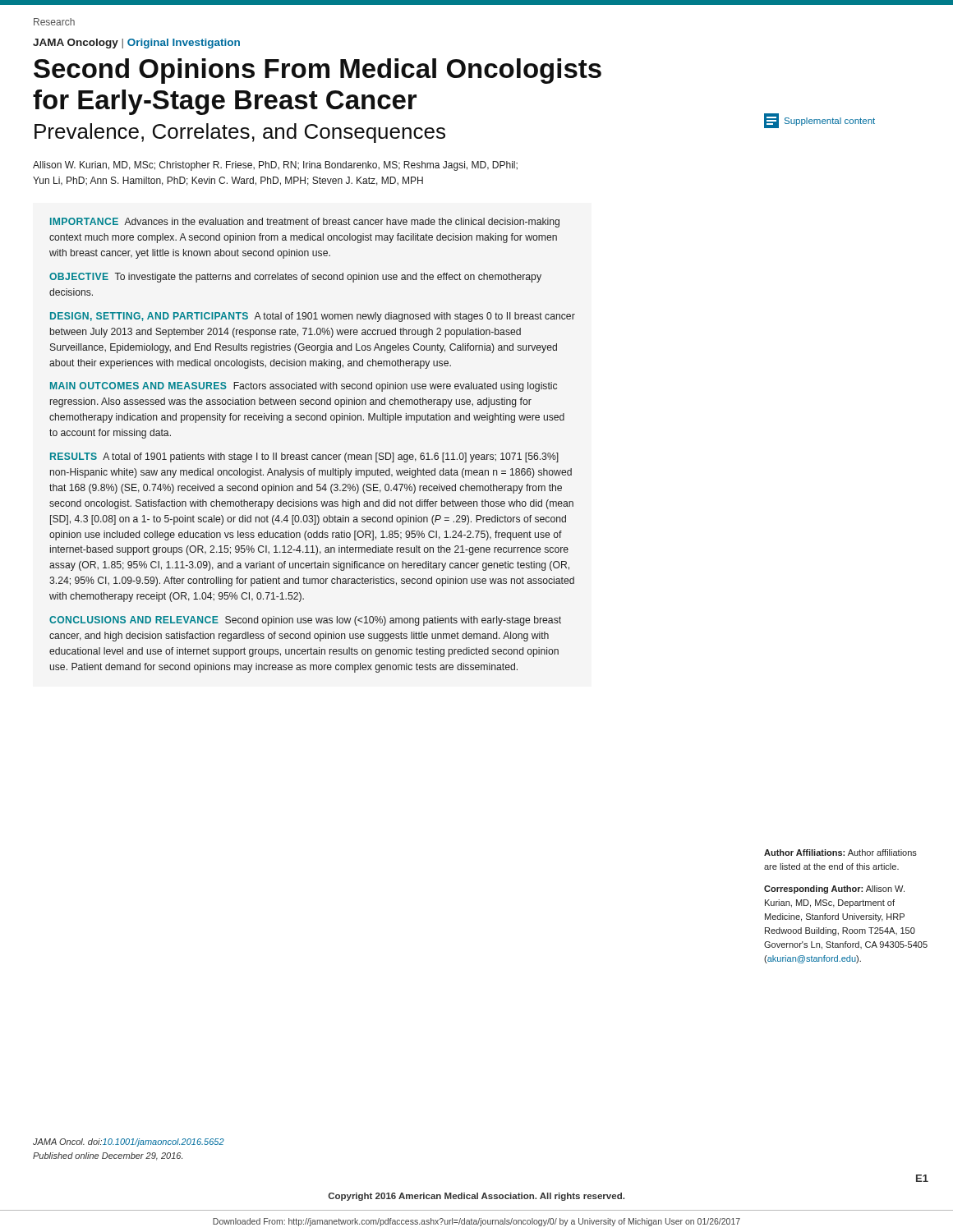Find the block on this page that starts "RESULTS A total"
The image size is (953, 1232).
312,527
